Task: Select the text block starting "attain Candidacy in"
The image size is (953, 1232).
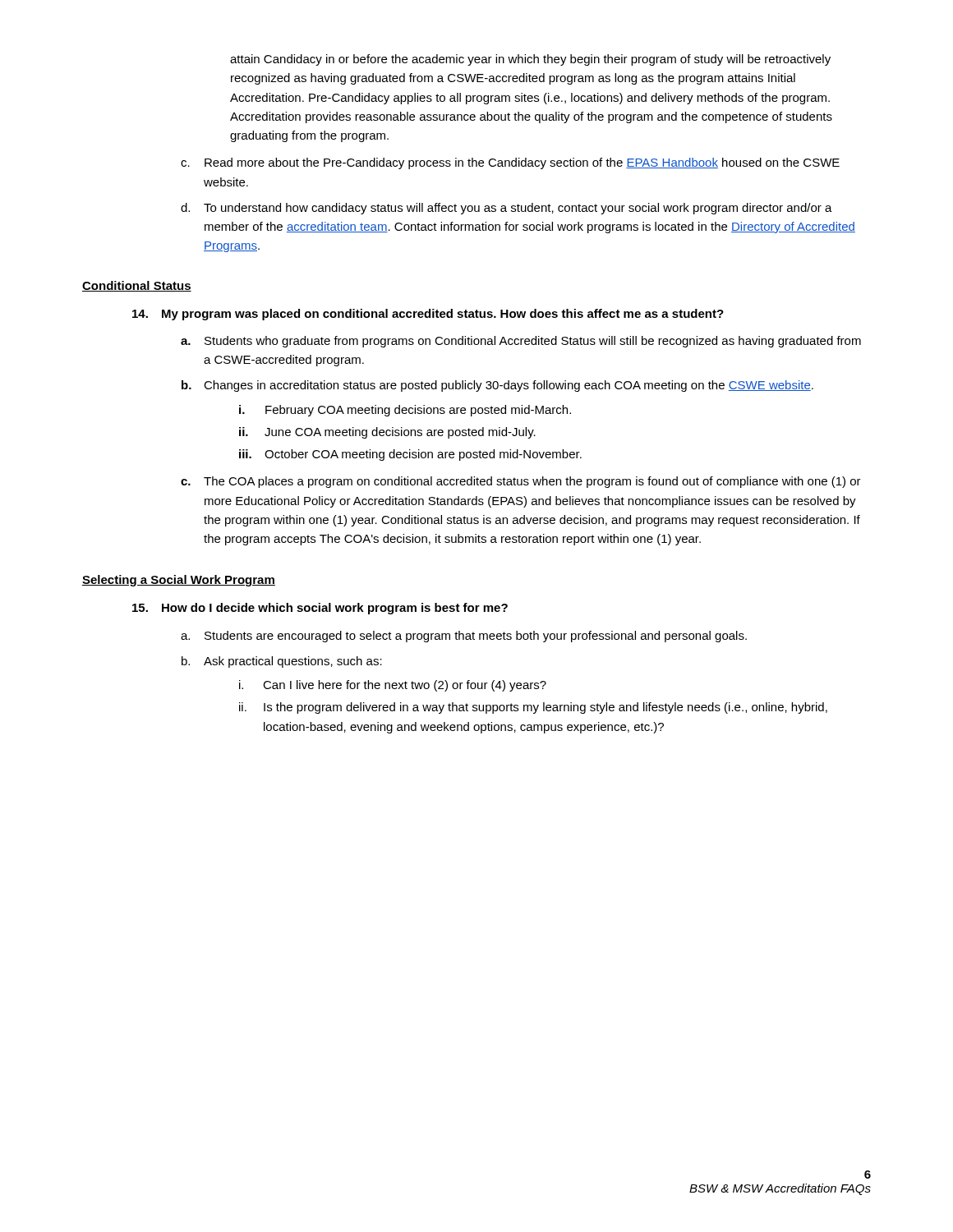Action: 531,97
